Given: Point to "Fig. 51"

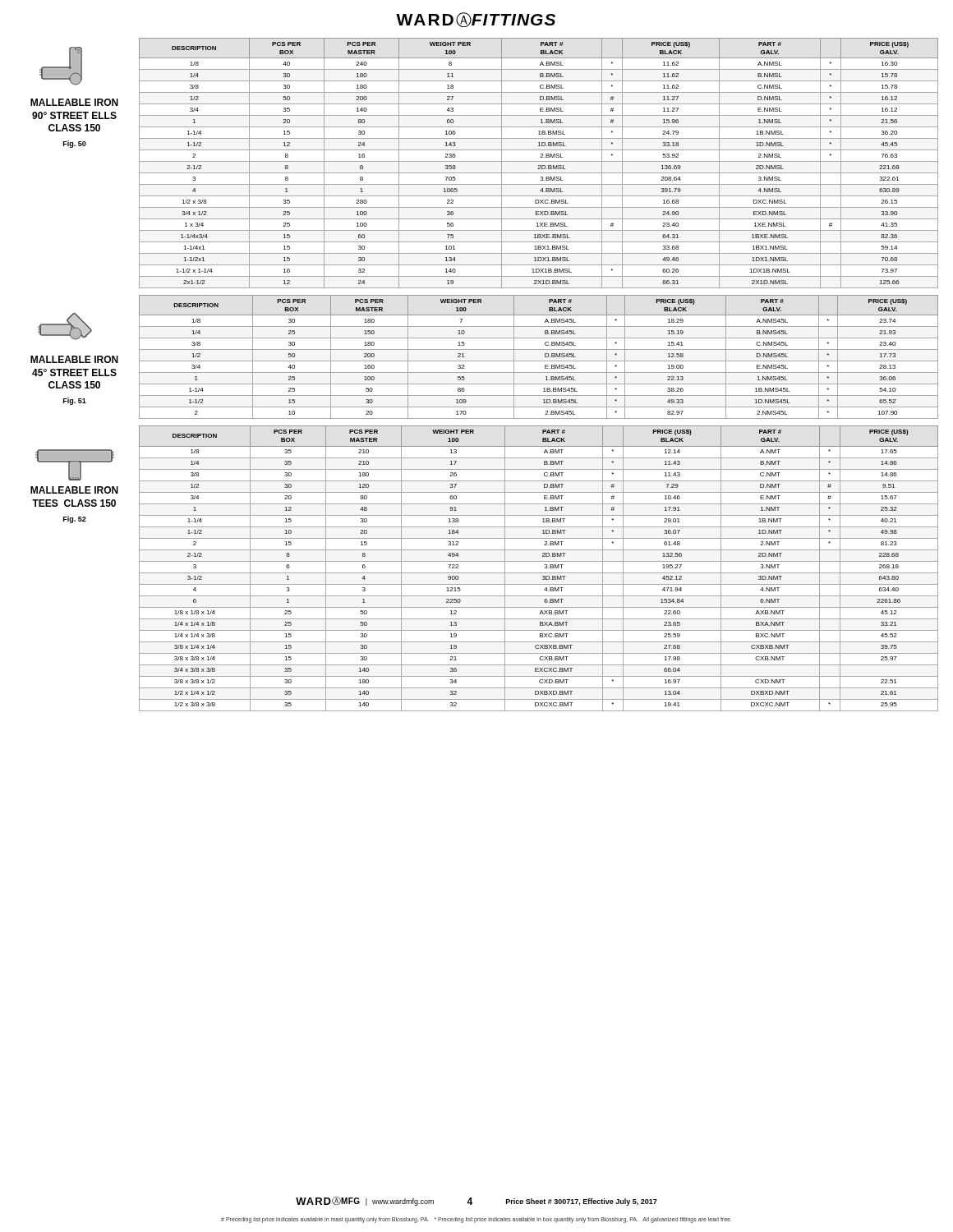Looking at the screenshot, I should [x=74, y=401].
